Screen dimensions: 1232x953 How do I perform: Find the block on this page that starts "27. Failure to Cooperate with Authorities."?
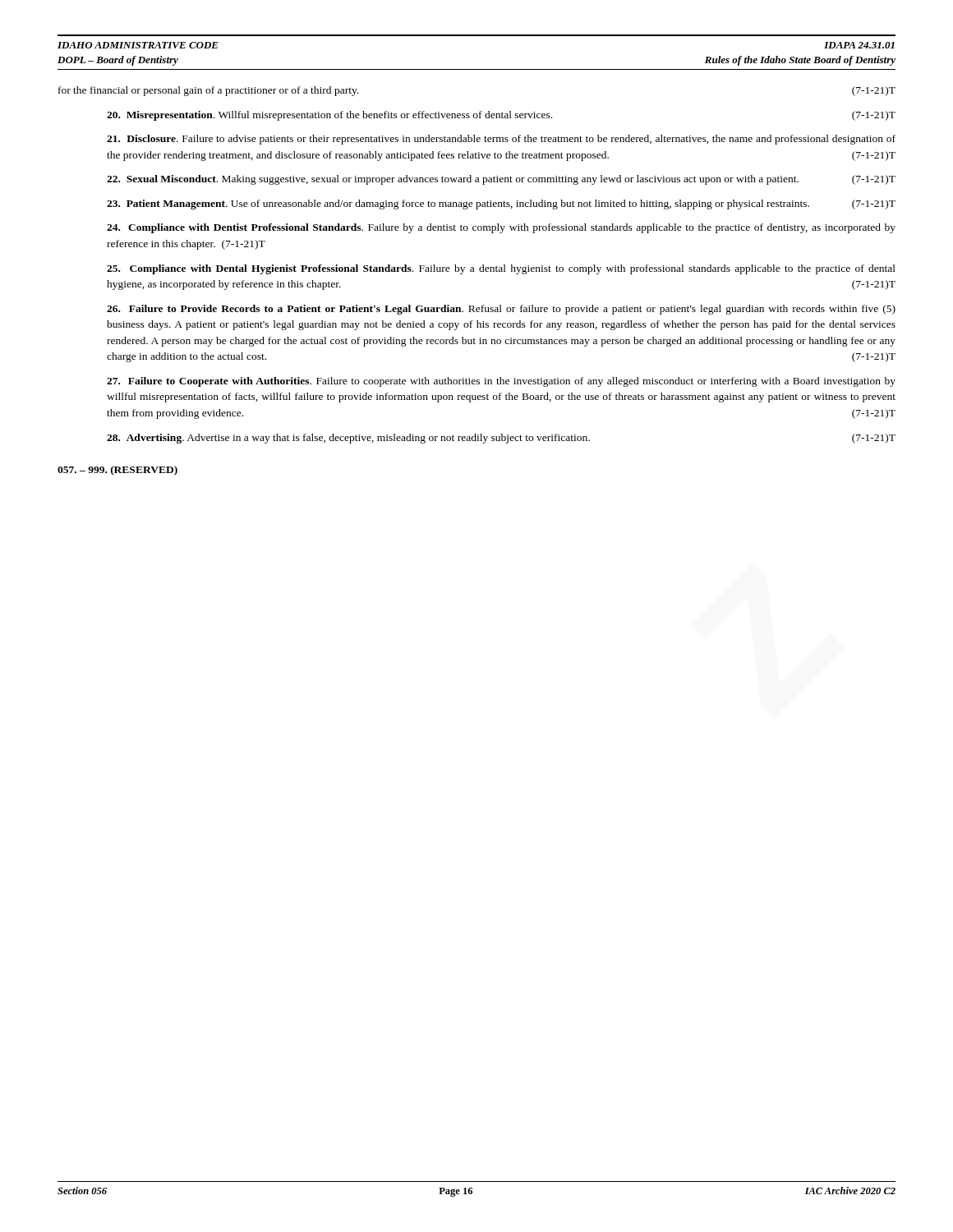pos(501,398)
